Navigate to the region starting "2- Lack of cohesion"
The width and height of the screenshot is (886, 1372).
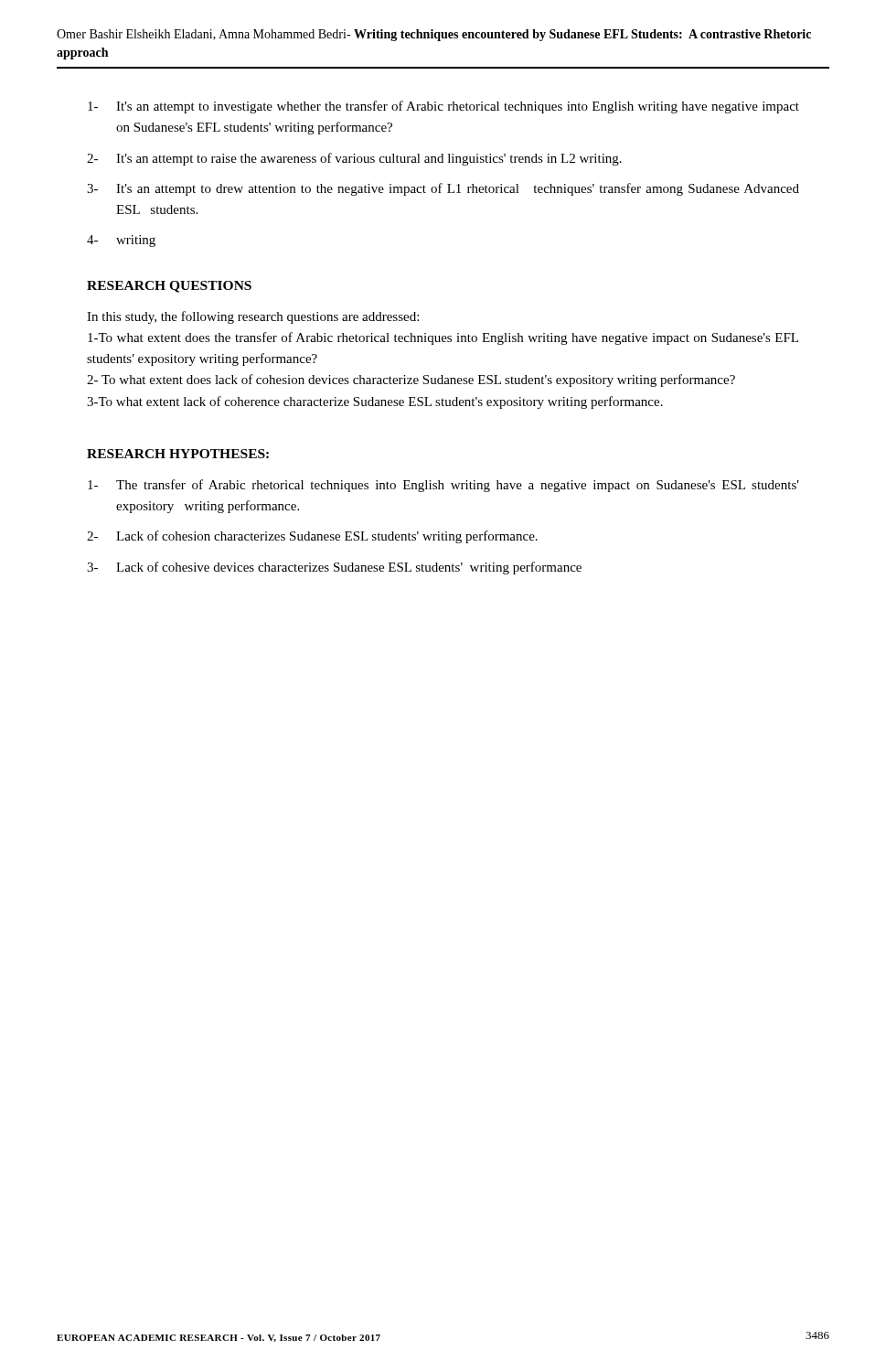[x=312, y=537]
